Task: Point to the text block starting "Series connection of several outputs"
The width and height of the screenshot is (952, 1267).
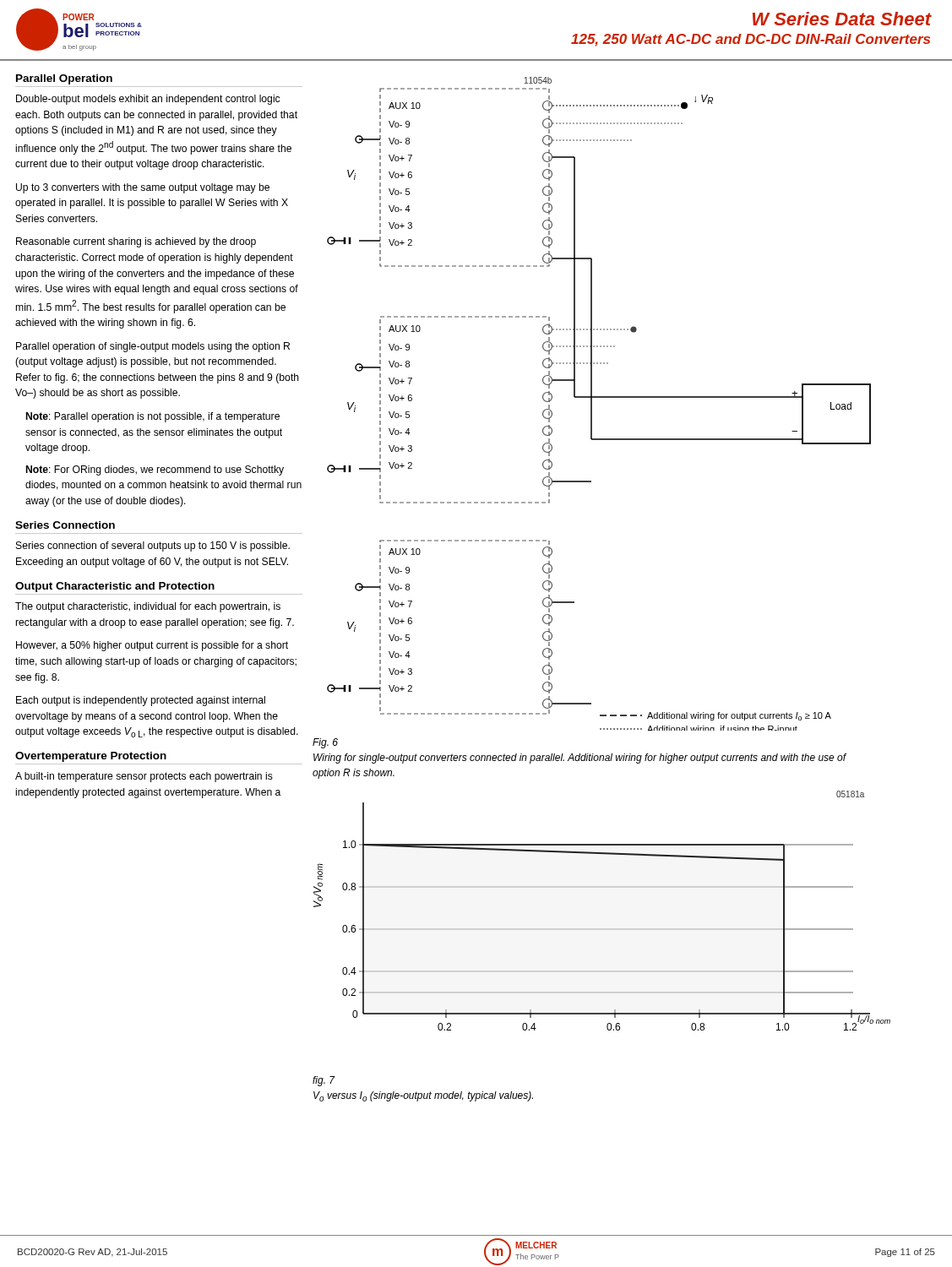Action: (x=153, y=554)
